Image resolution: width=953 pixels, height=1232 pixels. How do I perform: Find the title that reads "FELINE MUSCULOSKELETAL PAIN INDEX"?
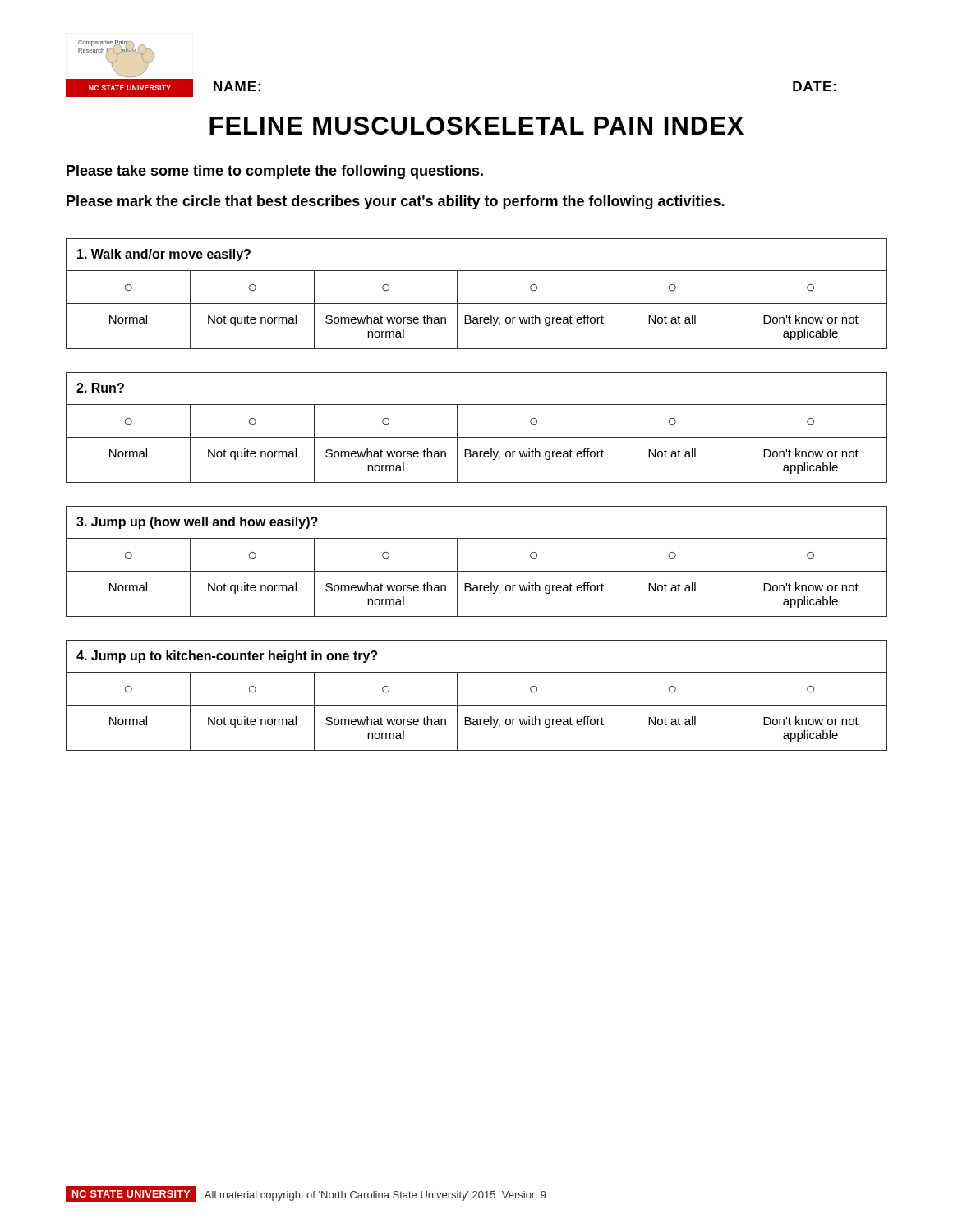click(x=476, y=126)
